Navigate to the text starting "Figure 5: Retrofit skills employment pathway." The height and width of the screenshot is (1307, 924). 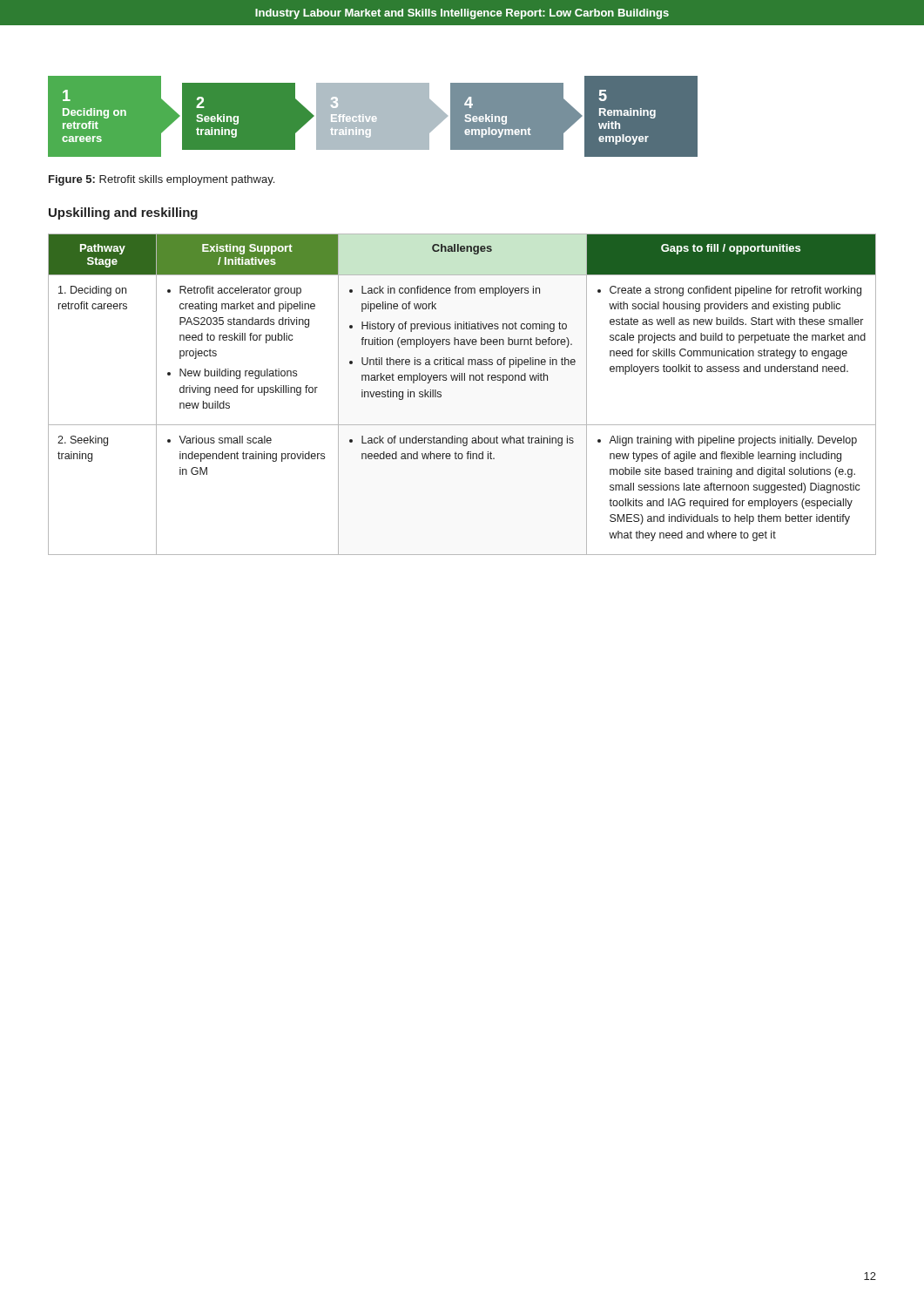[162, 179]
